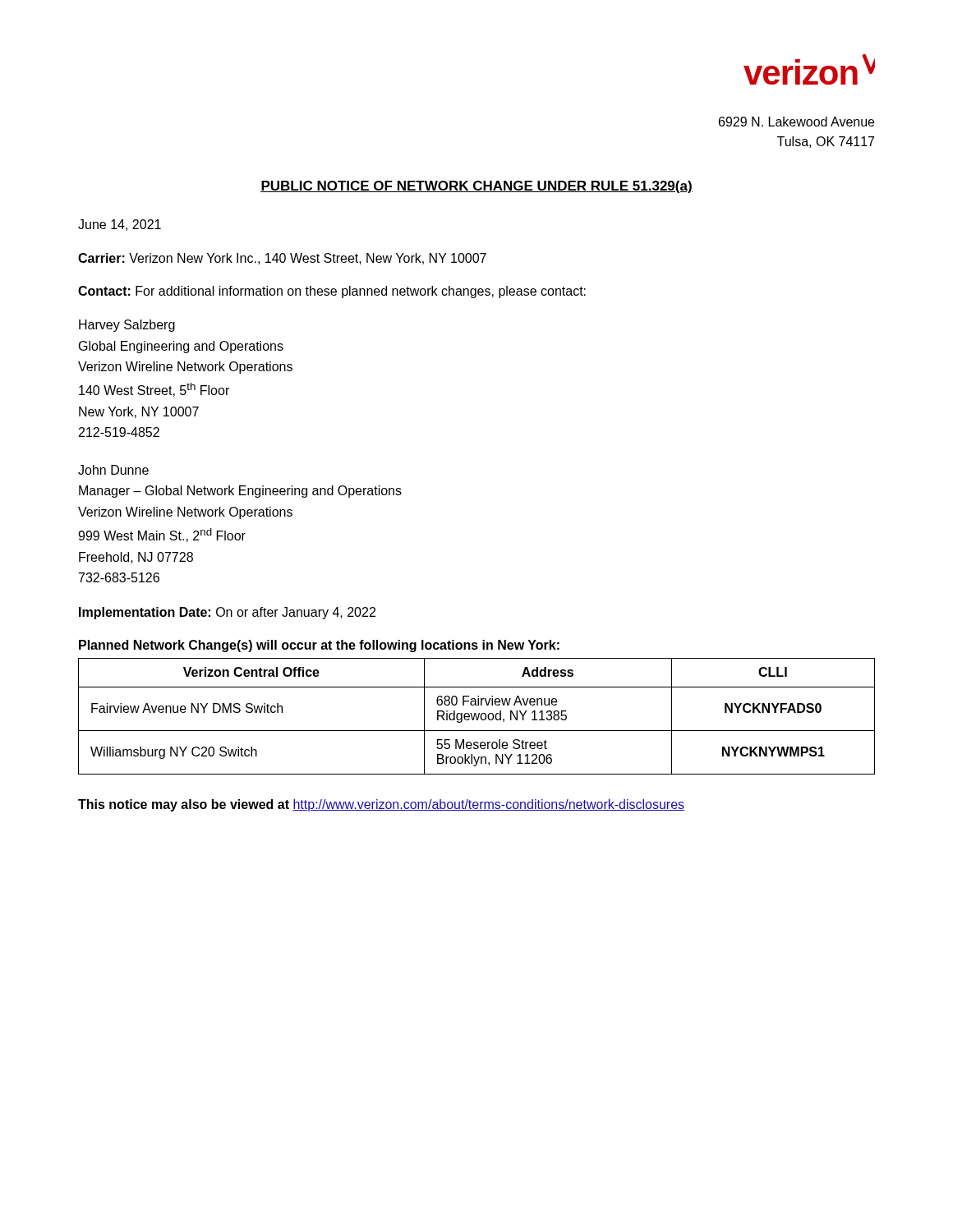The image size is (953, 1232).
Task: Locate the text that says "June 14, 2021"
Action: pos(120,225)
